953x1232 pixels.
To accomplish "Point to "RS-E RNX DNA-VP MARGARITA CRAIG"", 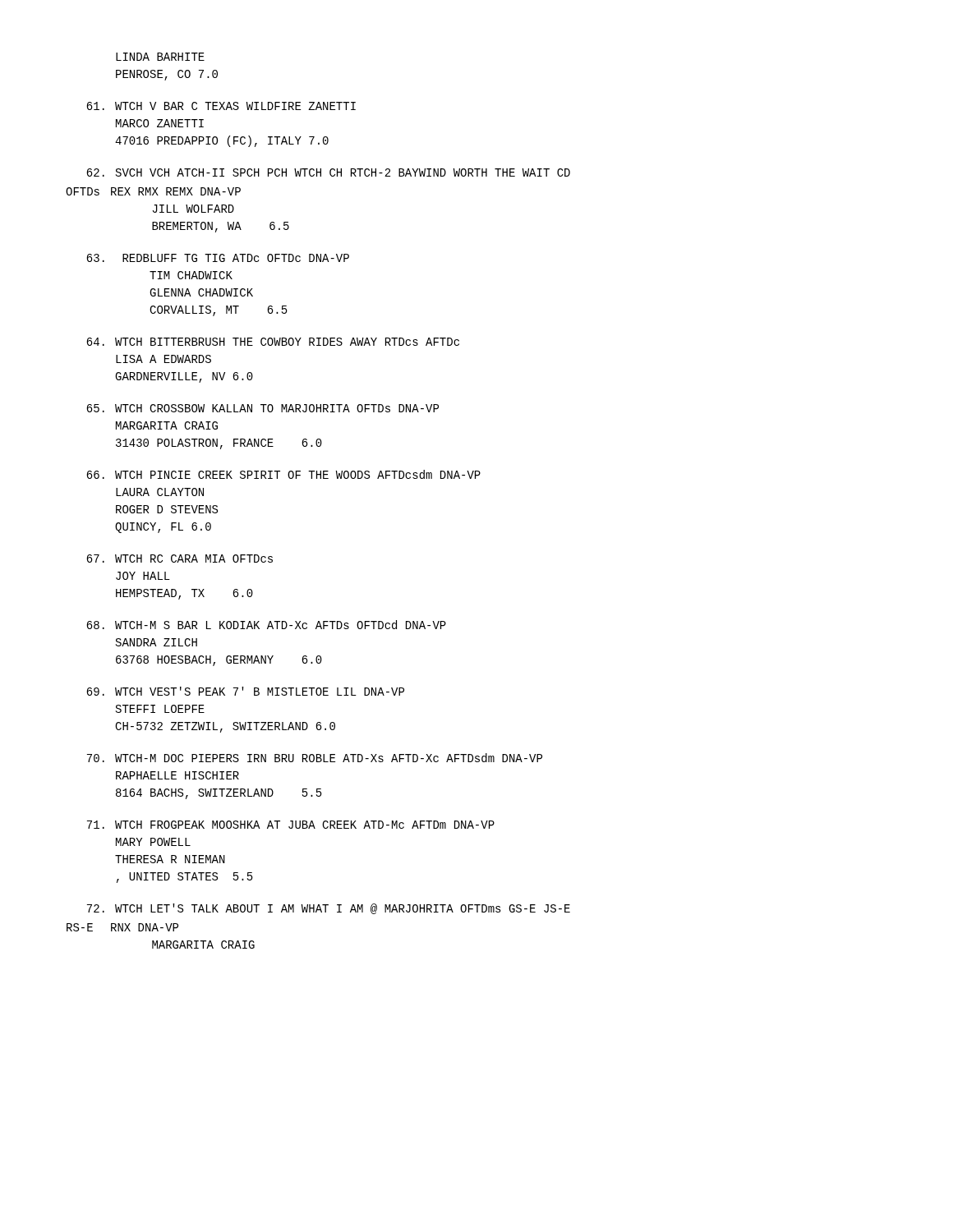I will coord(122,927).
